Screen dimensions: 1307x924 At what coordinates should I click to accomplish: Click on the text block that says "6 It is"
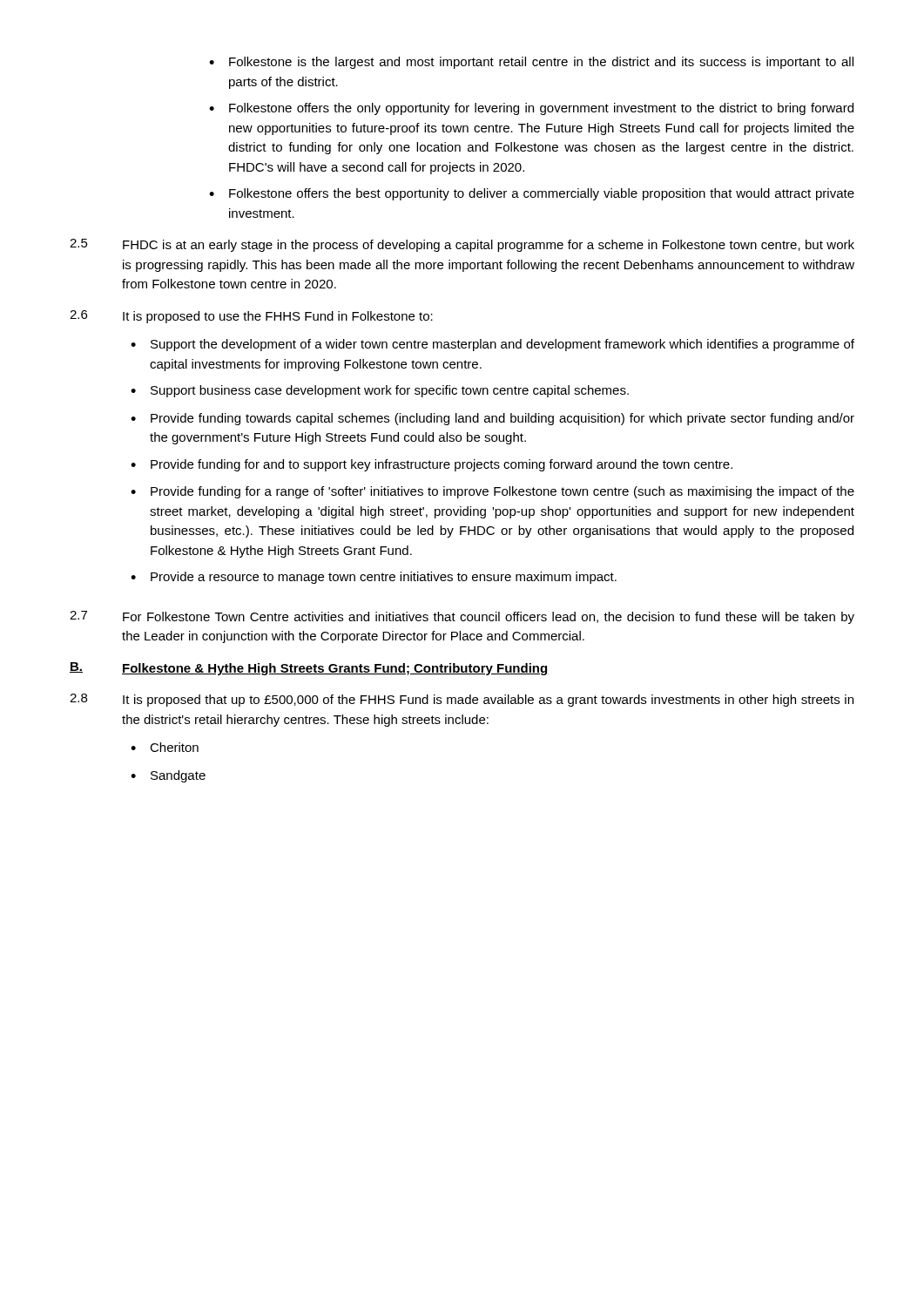click(x=462, y=451)
